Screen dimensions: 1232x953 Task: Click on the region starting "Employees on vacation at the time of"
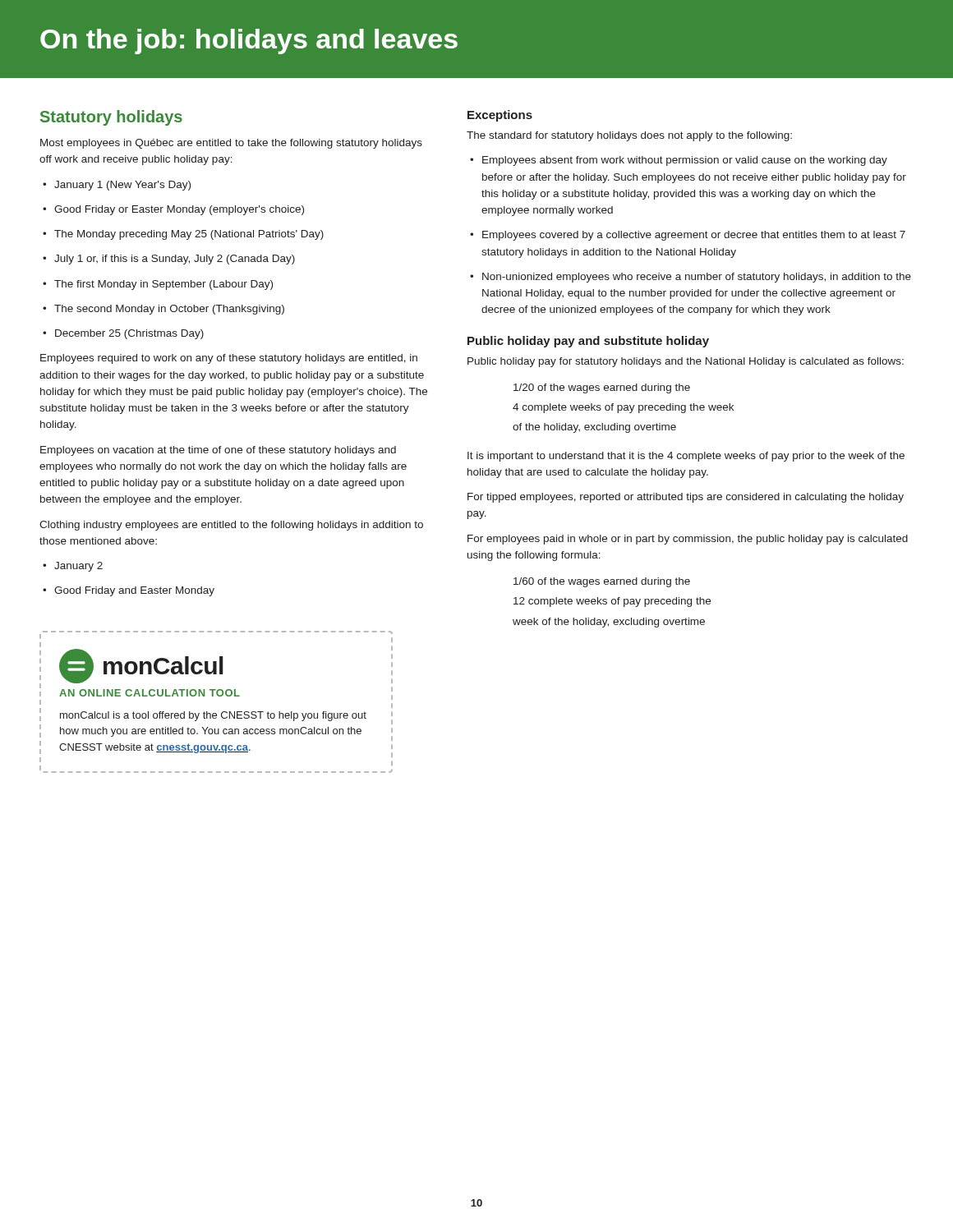coord(237,475)
